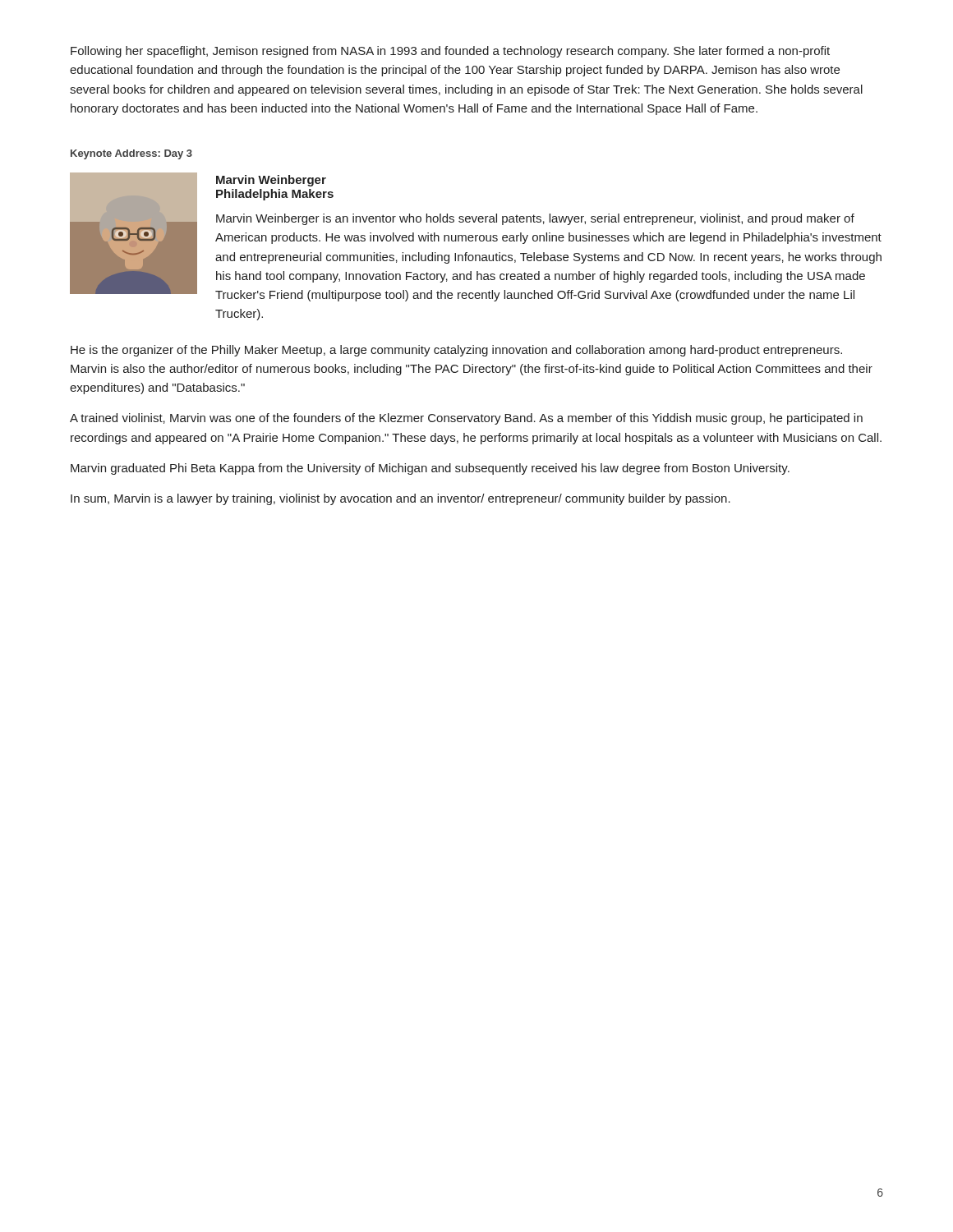Image resolution: width=953 pixels, height=1232 pixels.
Task: Find the section header
Action: tap(131, 153)
